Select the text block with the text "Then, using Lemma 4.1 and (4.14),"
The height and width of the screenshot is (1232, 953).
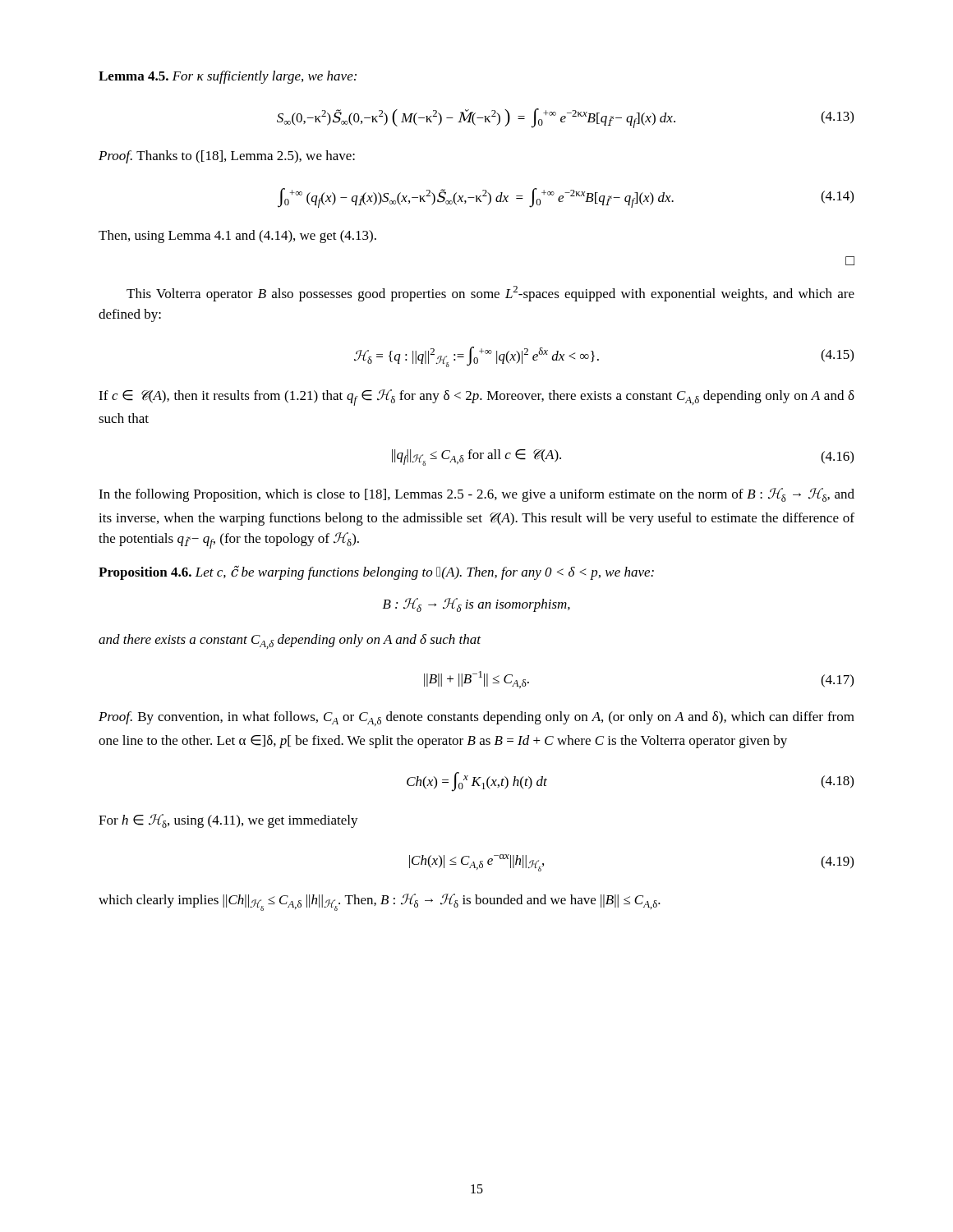click(237, 237)
